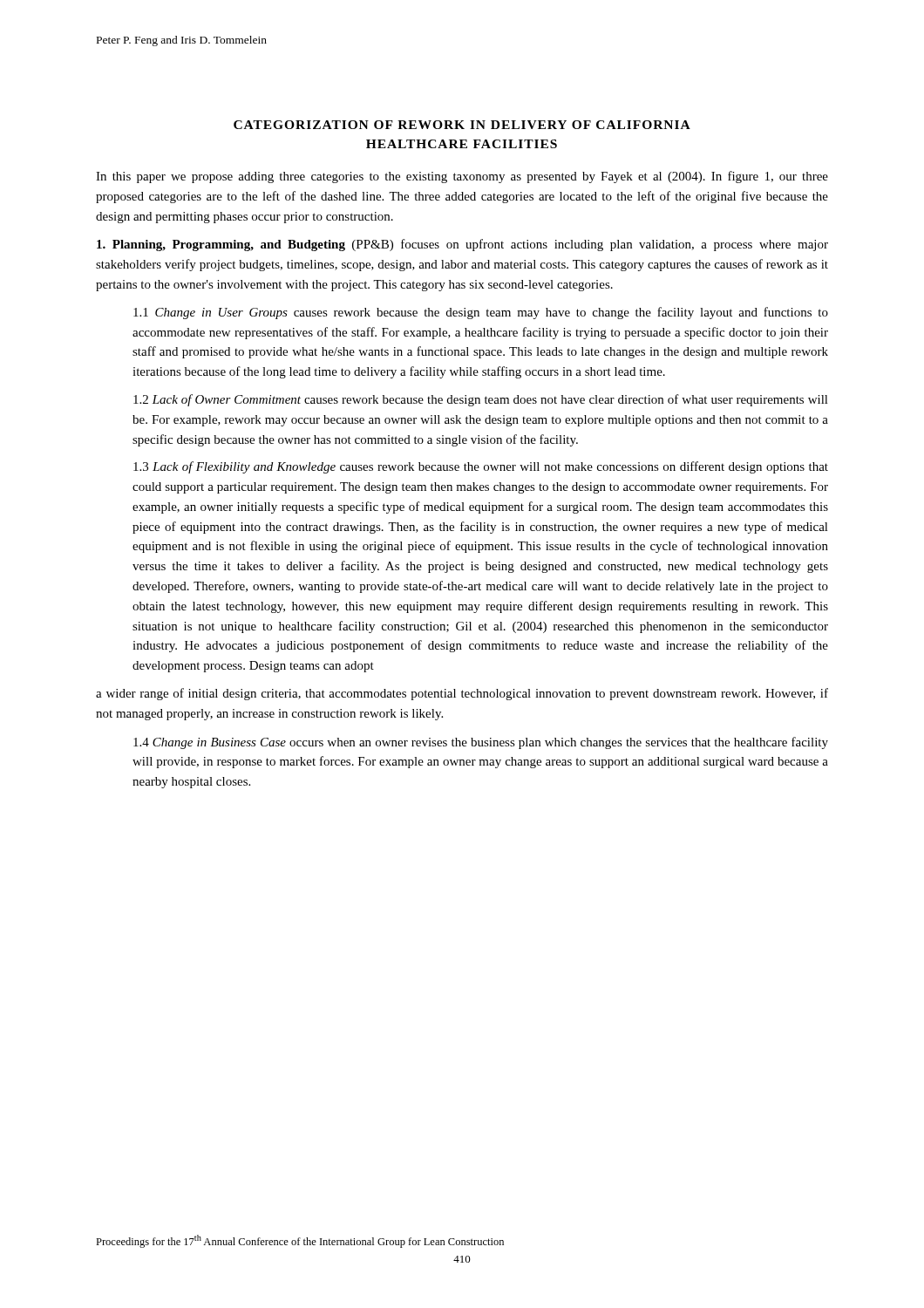Locate the region starting "4 Change in Business Case occurs"

(x=480, y=762)
